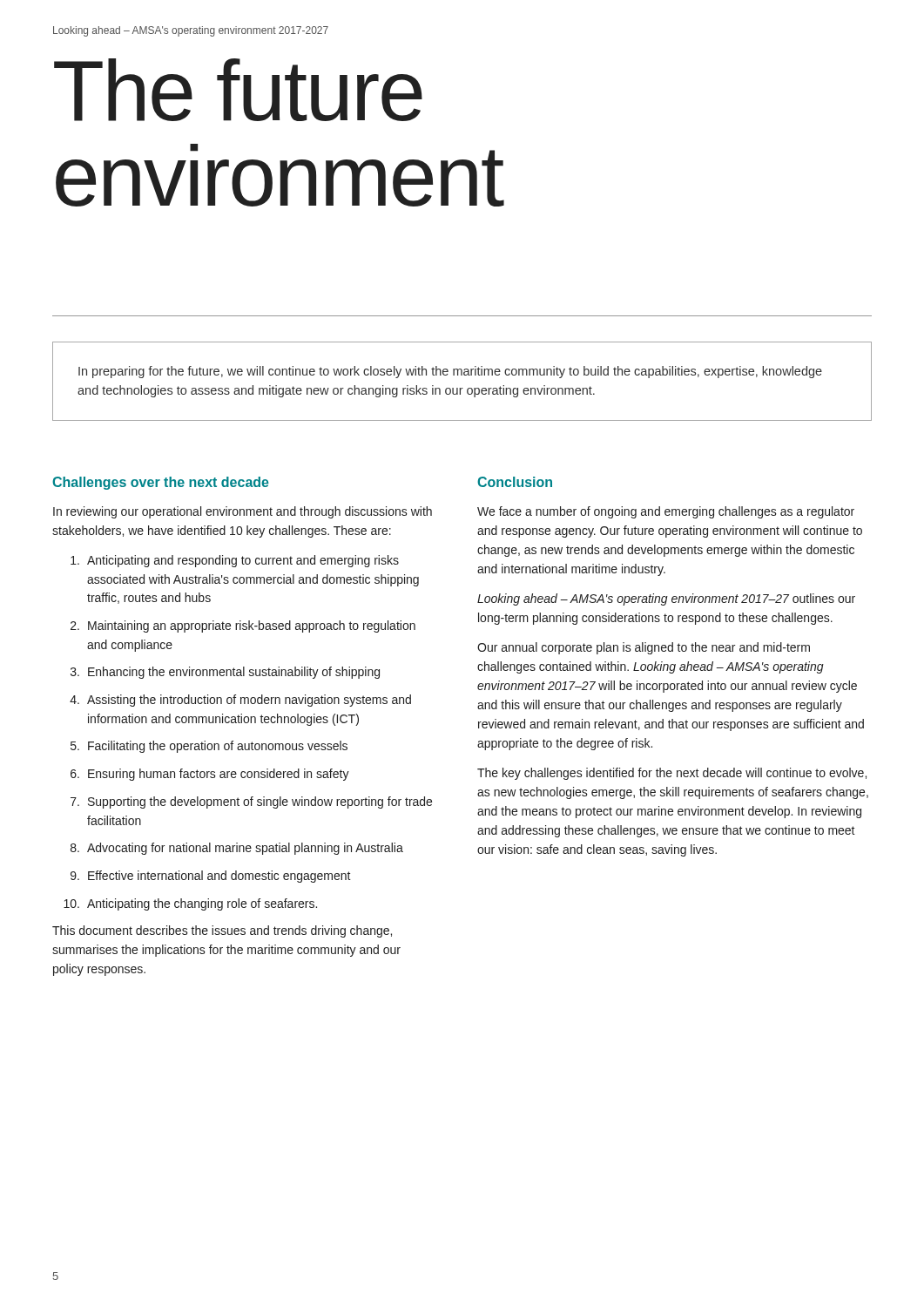This screenshot has height=1307, width=924.
Task: Locate the text block containing "We face a"
Action: coord(670,540)
